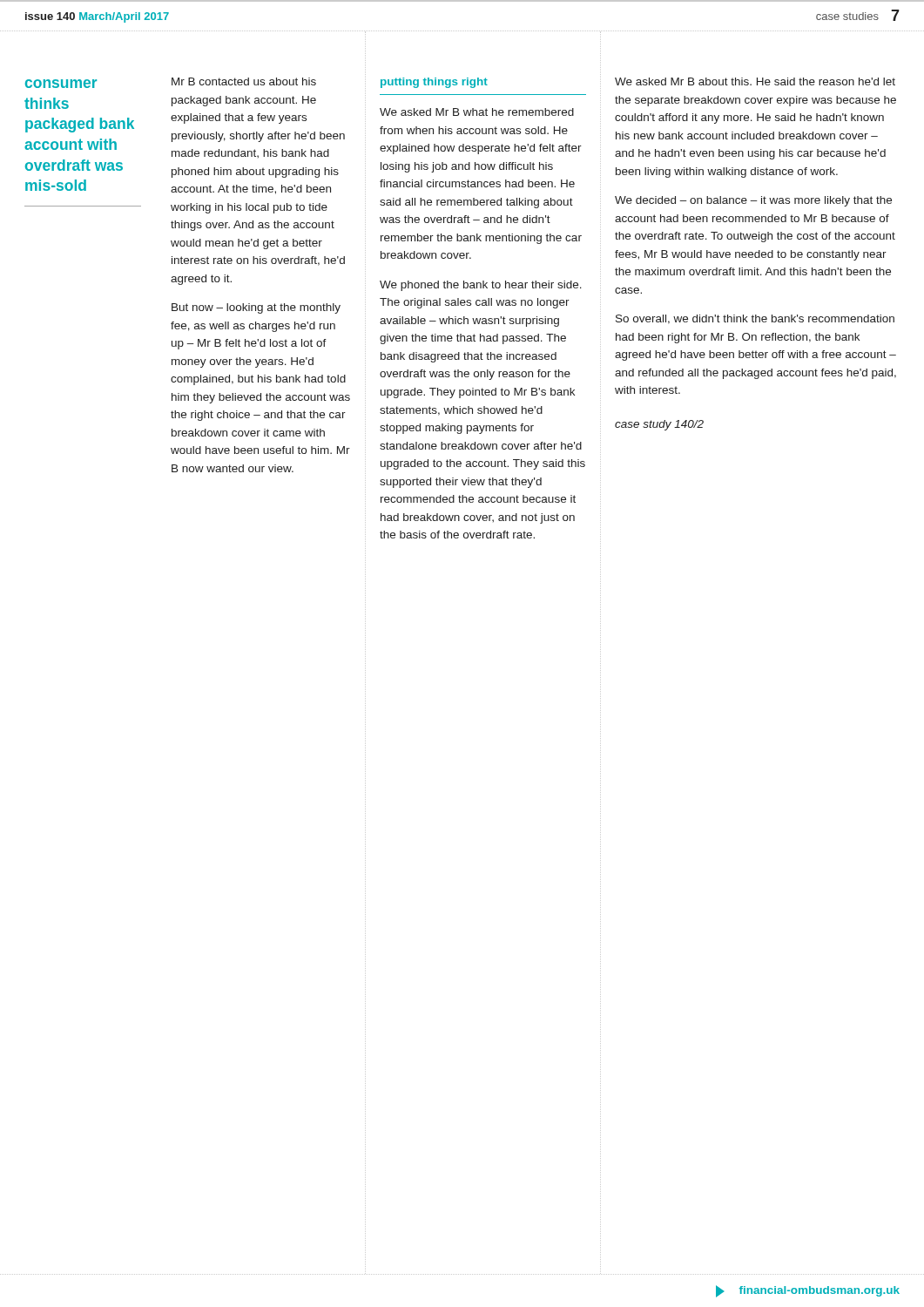This screenshot has height=1307, width=924.
Task: Click on the element starting "So overall, we didn't think"
Action: 756,354
